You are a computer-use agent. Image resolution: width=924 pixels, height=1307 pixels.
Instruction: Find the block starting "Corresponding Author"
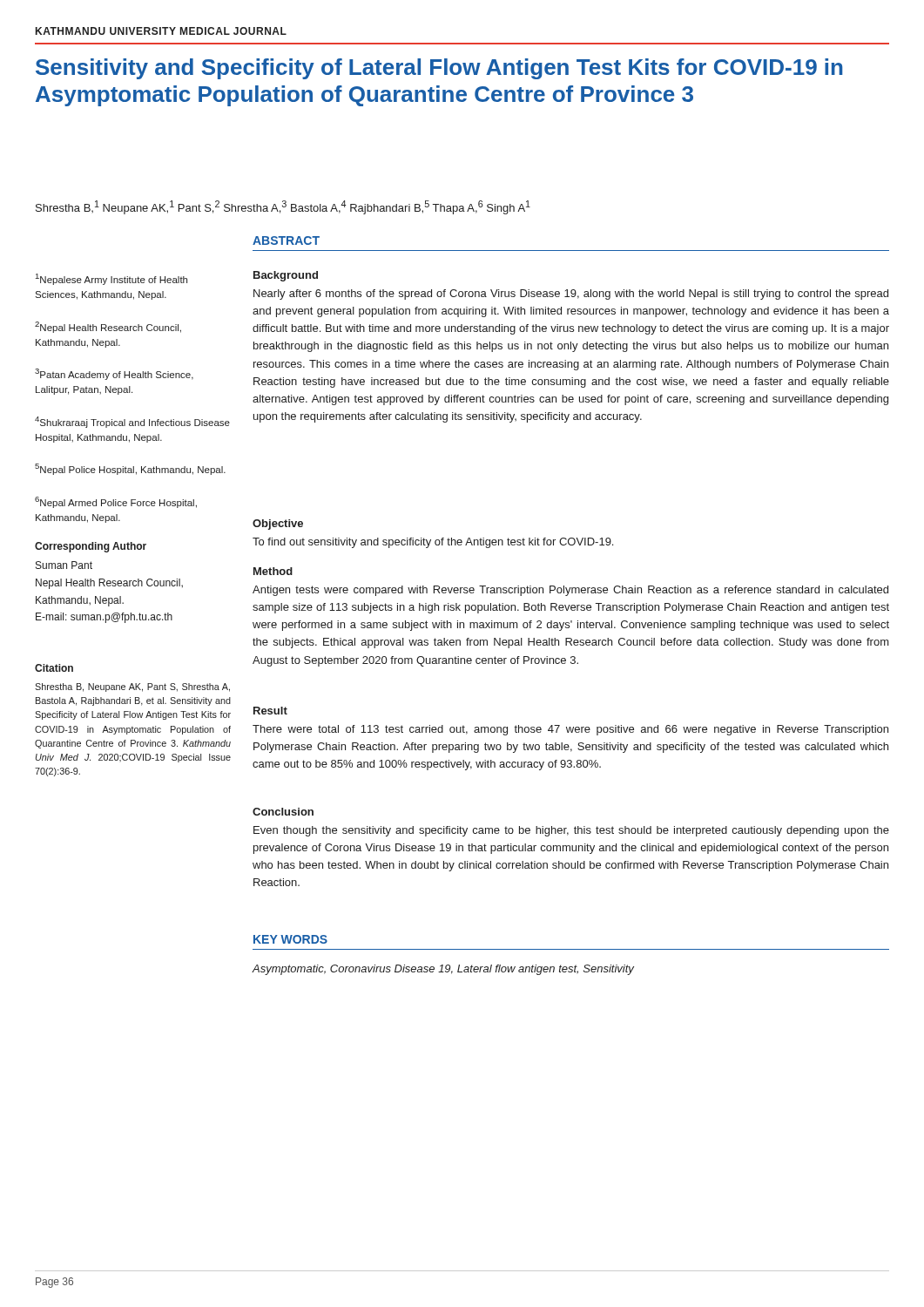click(x=91, y=546)
